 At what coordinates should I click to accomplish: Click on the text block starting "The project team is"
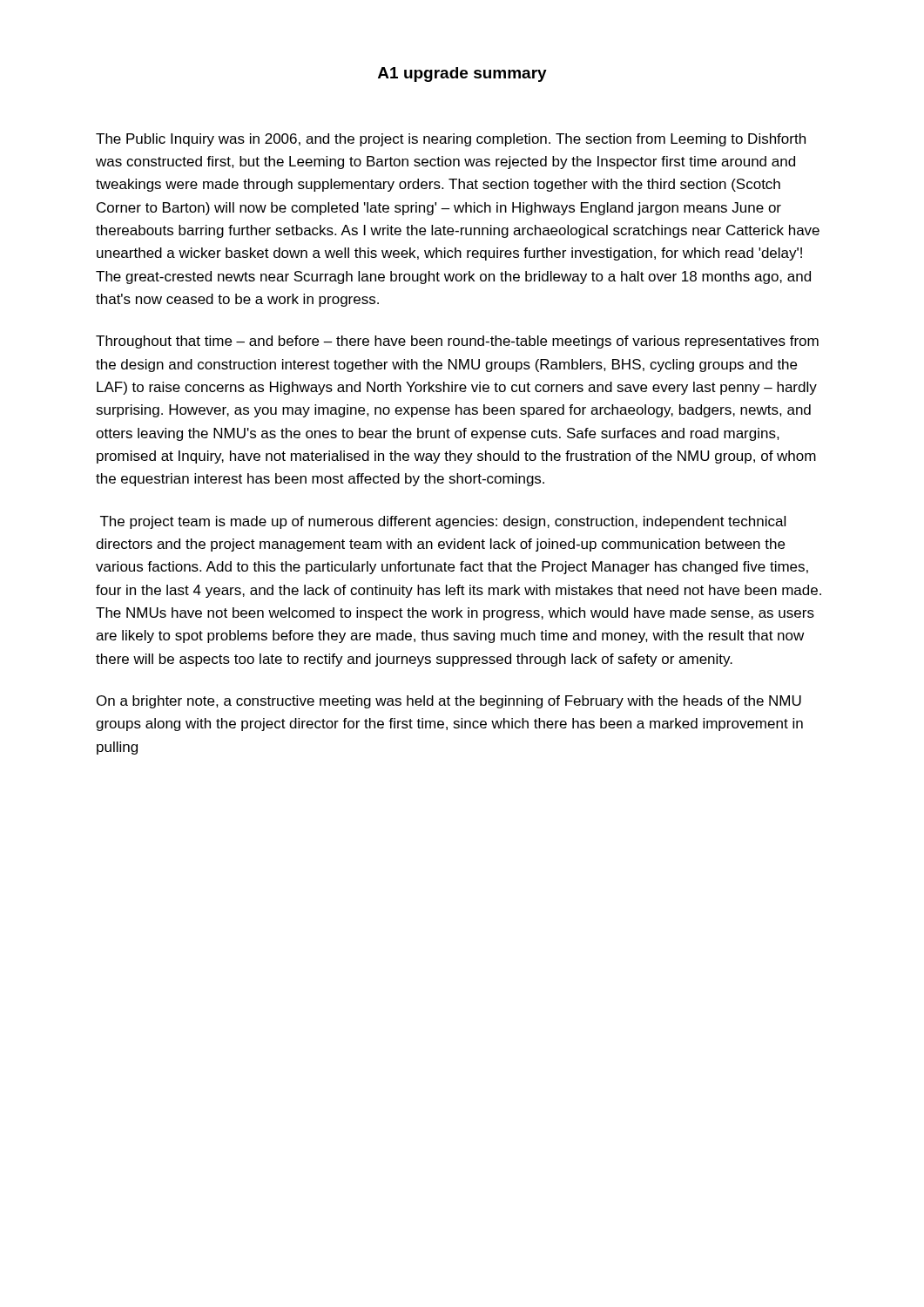459,590
